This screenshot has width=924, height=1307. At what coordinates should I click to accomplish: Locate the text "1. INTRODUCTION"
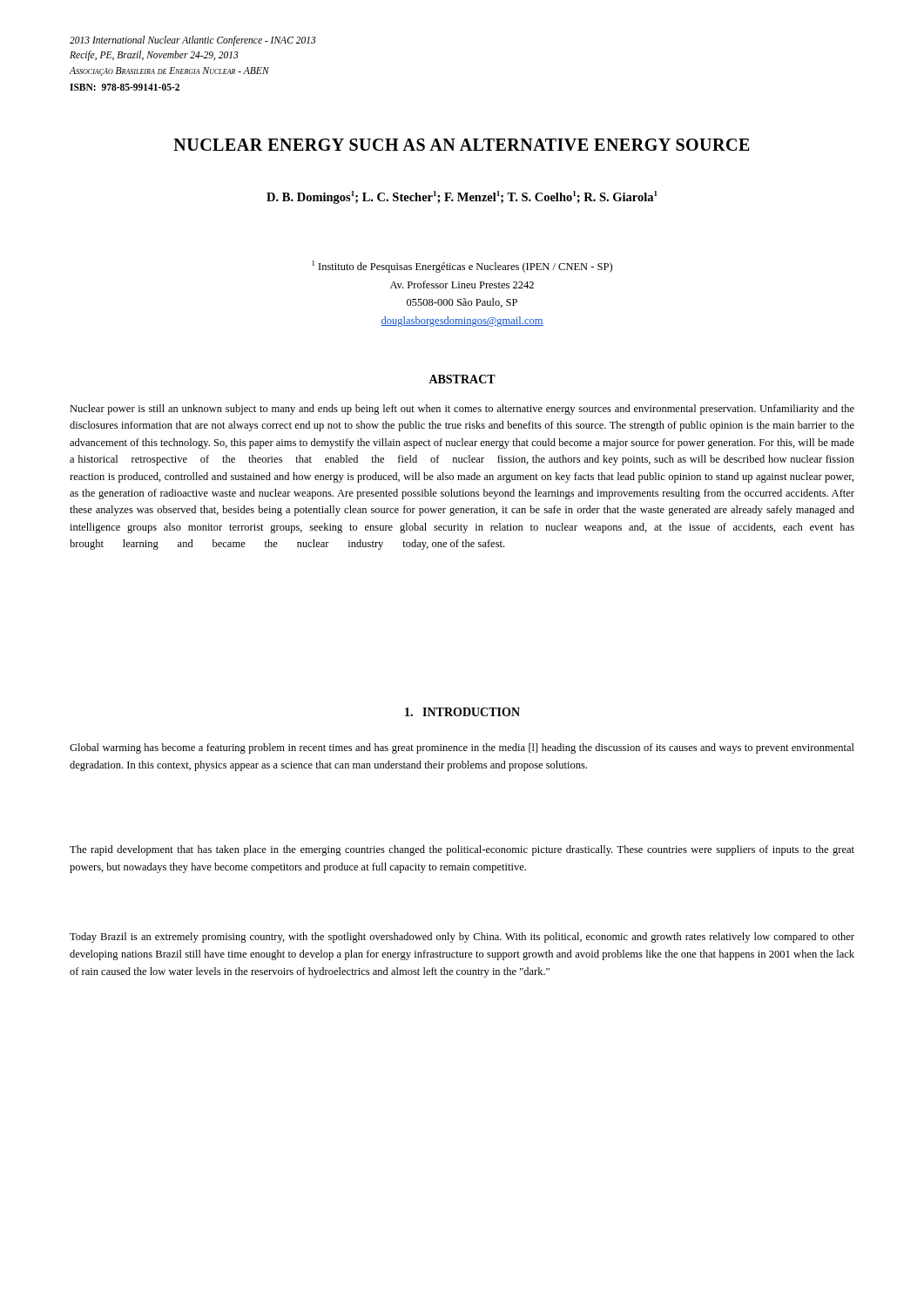tap(462, 712)
